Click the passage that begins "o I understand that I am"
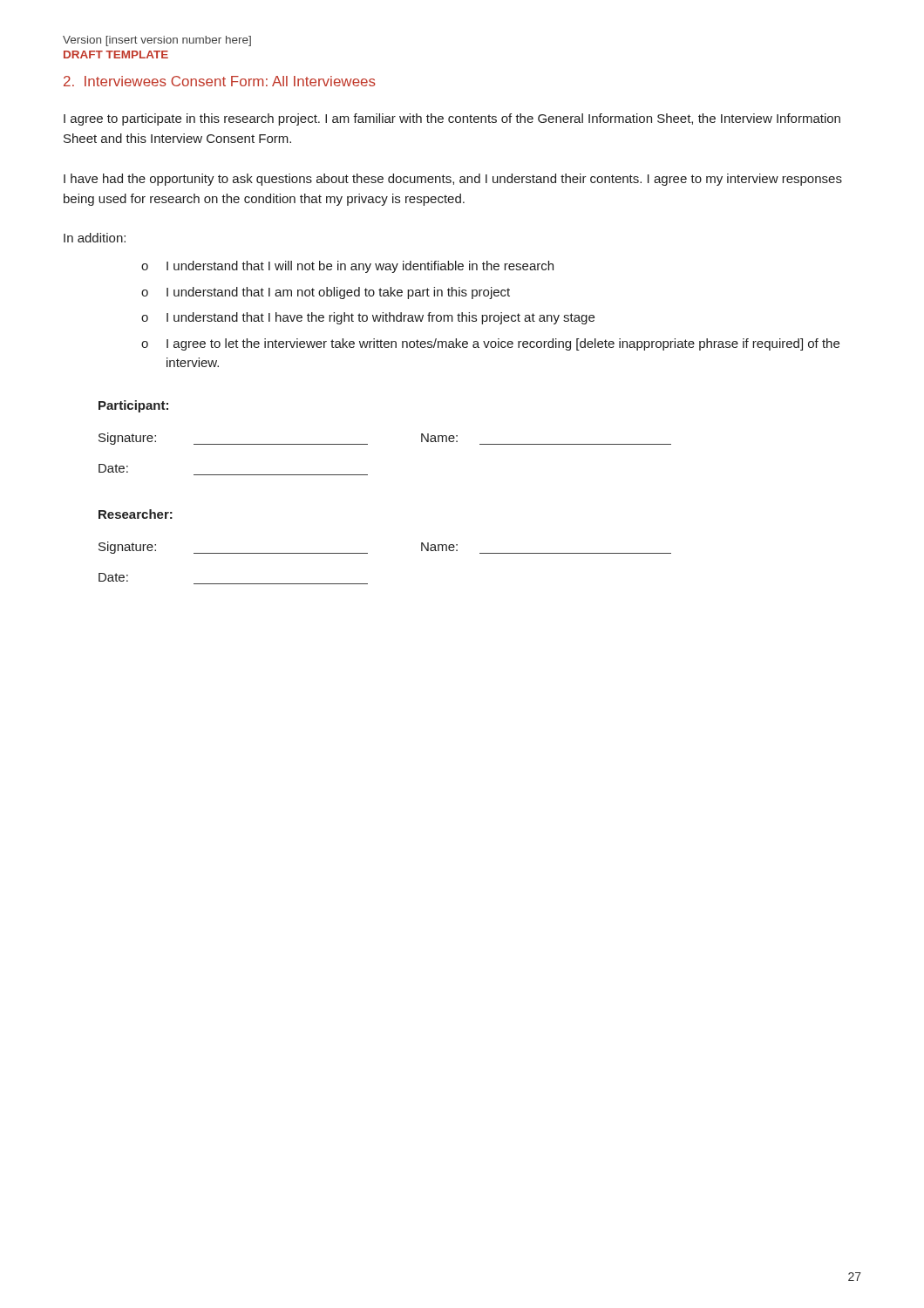This screenshot has height=1308, width=924. (x=501, y=292)
